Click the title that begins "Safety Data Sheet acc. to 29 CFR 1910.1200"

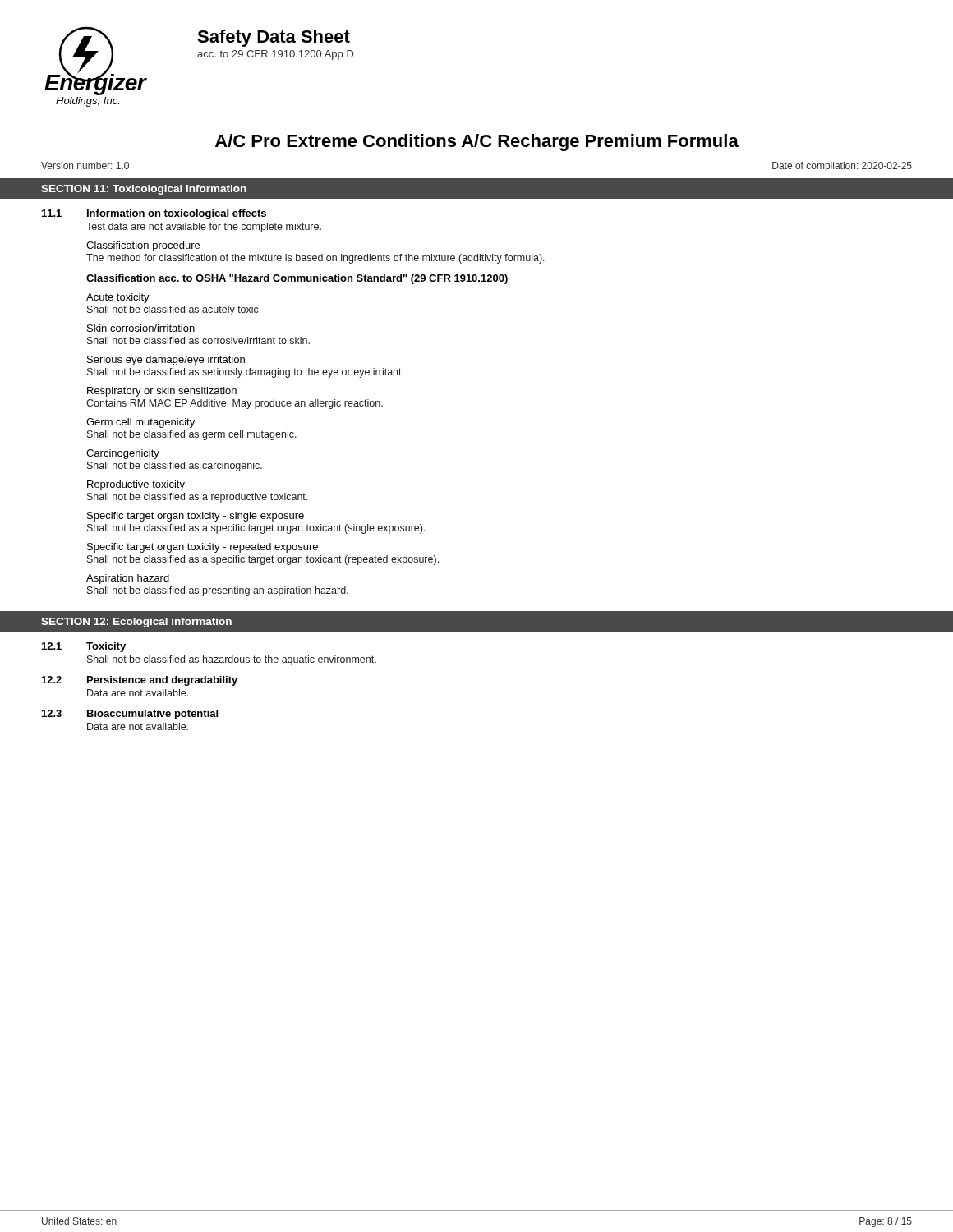tap(276, 43)
